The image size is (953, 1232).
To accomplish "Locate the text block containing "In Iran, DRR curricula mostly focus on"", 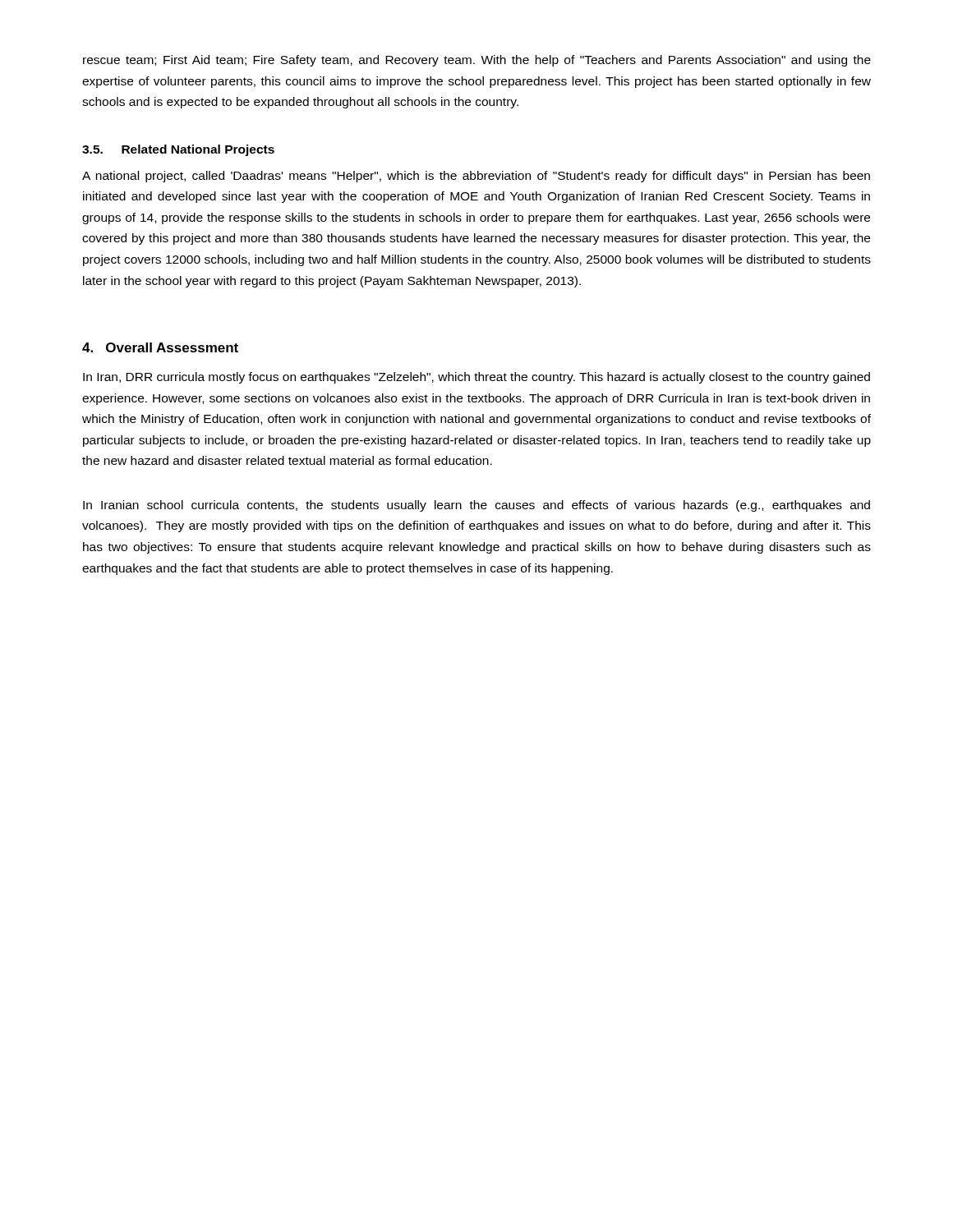I will coord(476,419).
